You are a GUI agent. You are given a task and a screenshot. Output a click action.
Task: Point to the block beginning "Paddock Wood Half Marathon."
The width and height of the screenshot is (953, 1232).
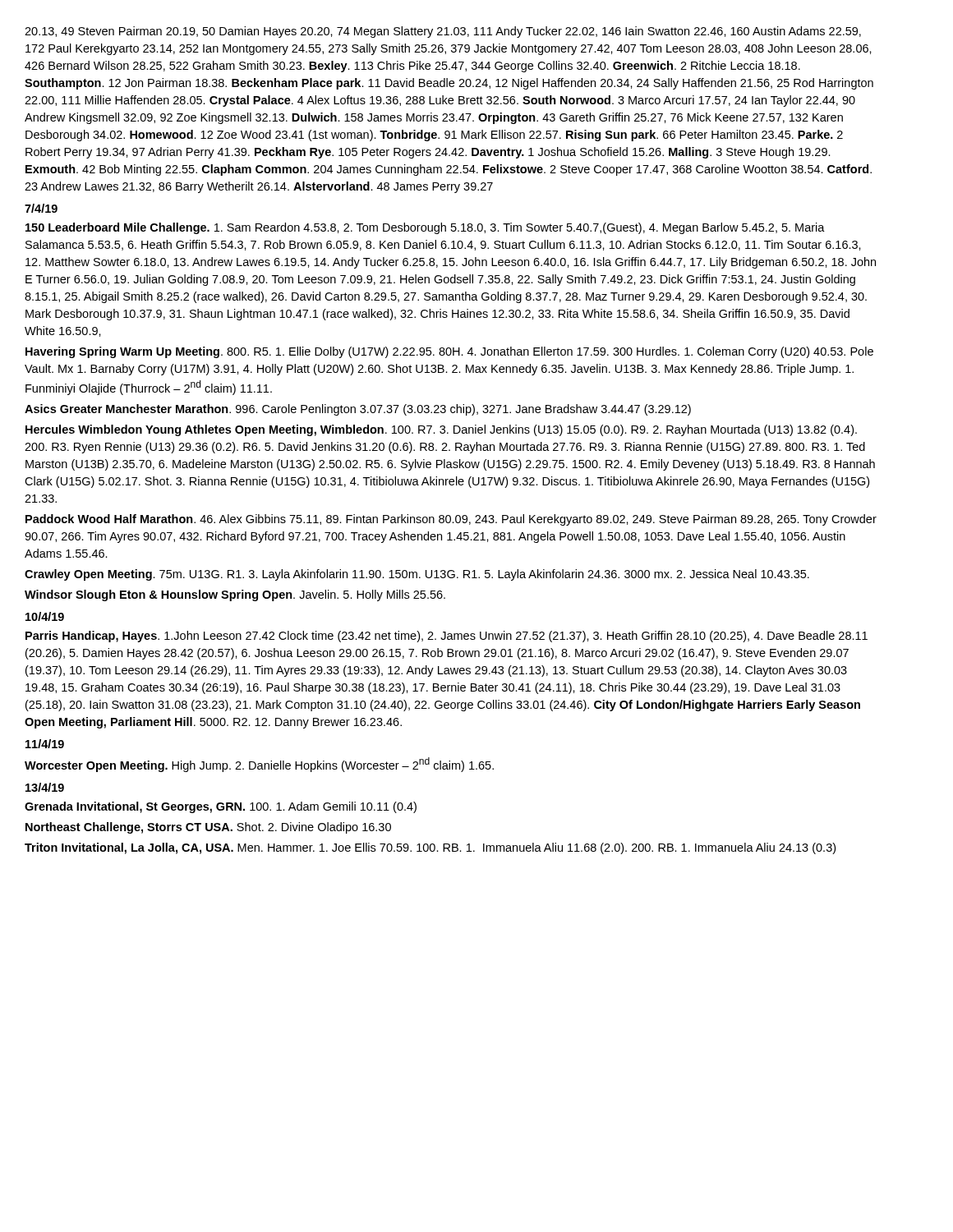point(451,537)
